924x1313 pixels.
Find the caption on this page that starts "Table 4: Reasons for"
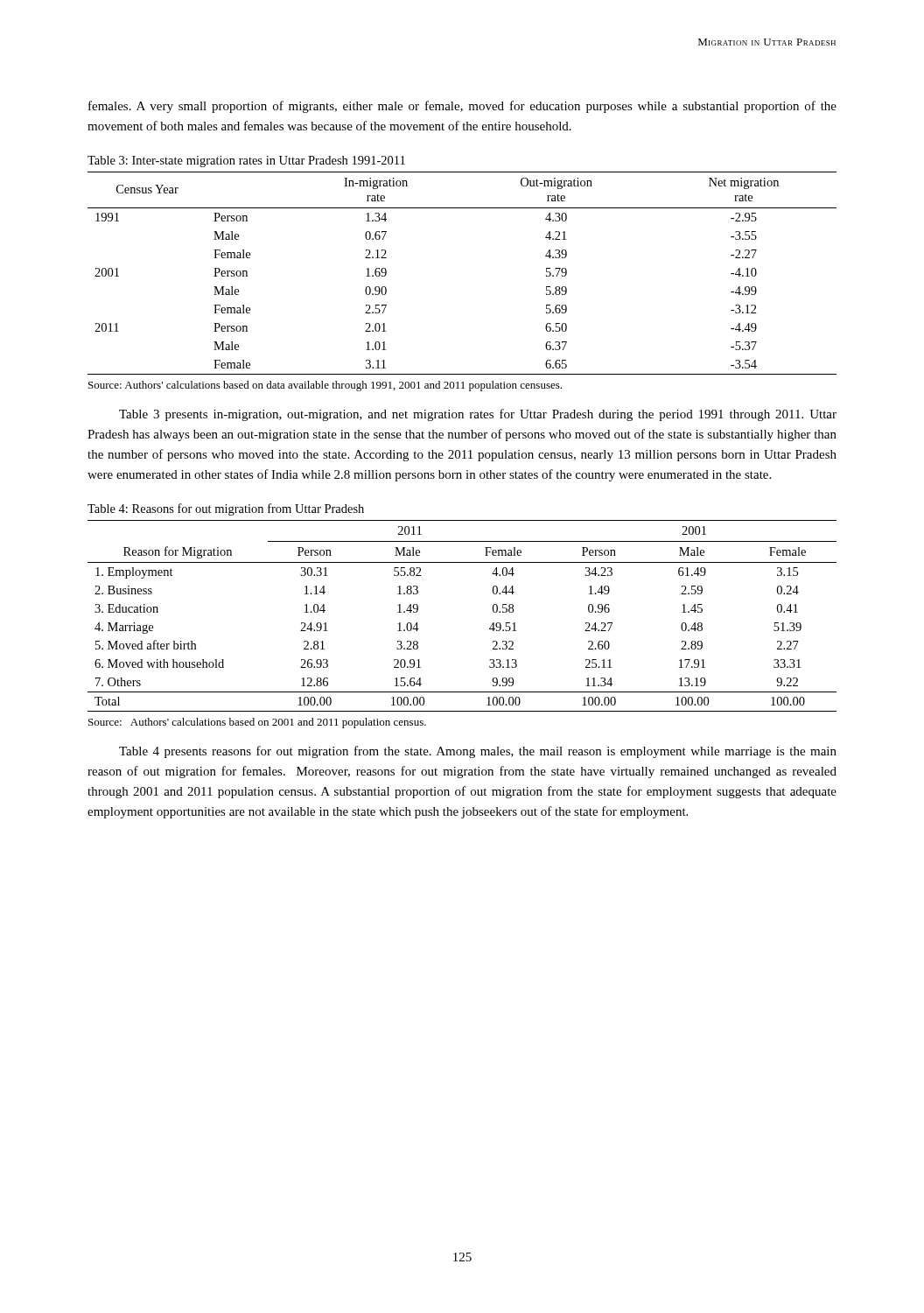pos(226,508)
